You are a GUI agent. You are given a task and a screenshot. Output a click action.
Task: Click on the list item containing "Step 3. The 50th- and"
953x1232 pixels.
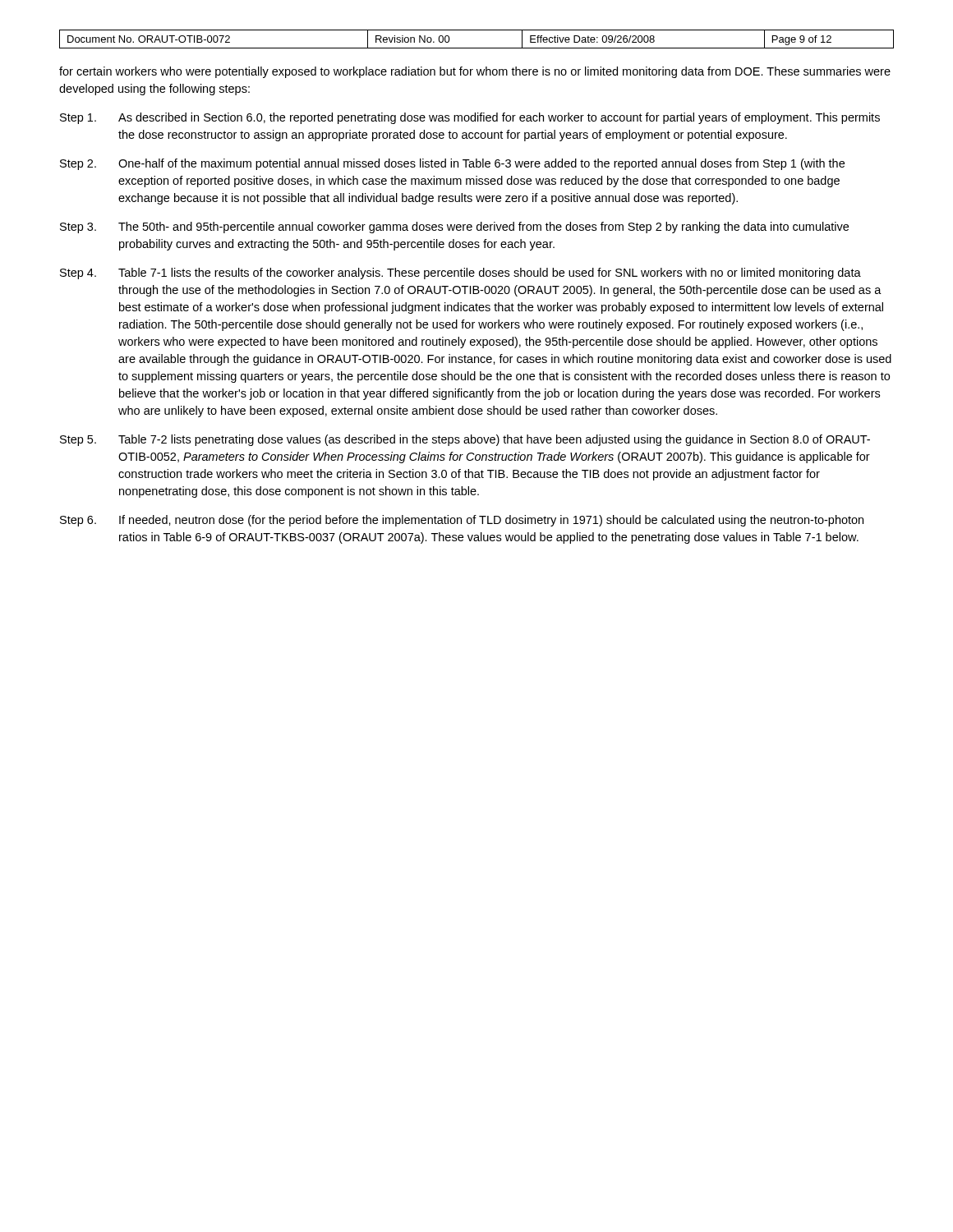(x=476, y=236)
